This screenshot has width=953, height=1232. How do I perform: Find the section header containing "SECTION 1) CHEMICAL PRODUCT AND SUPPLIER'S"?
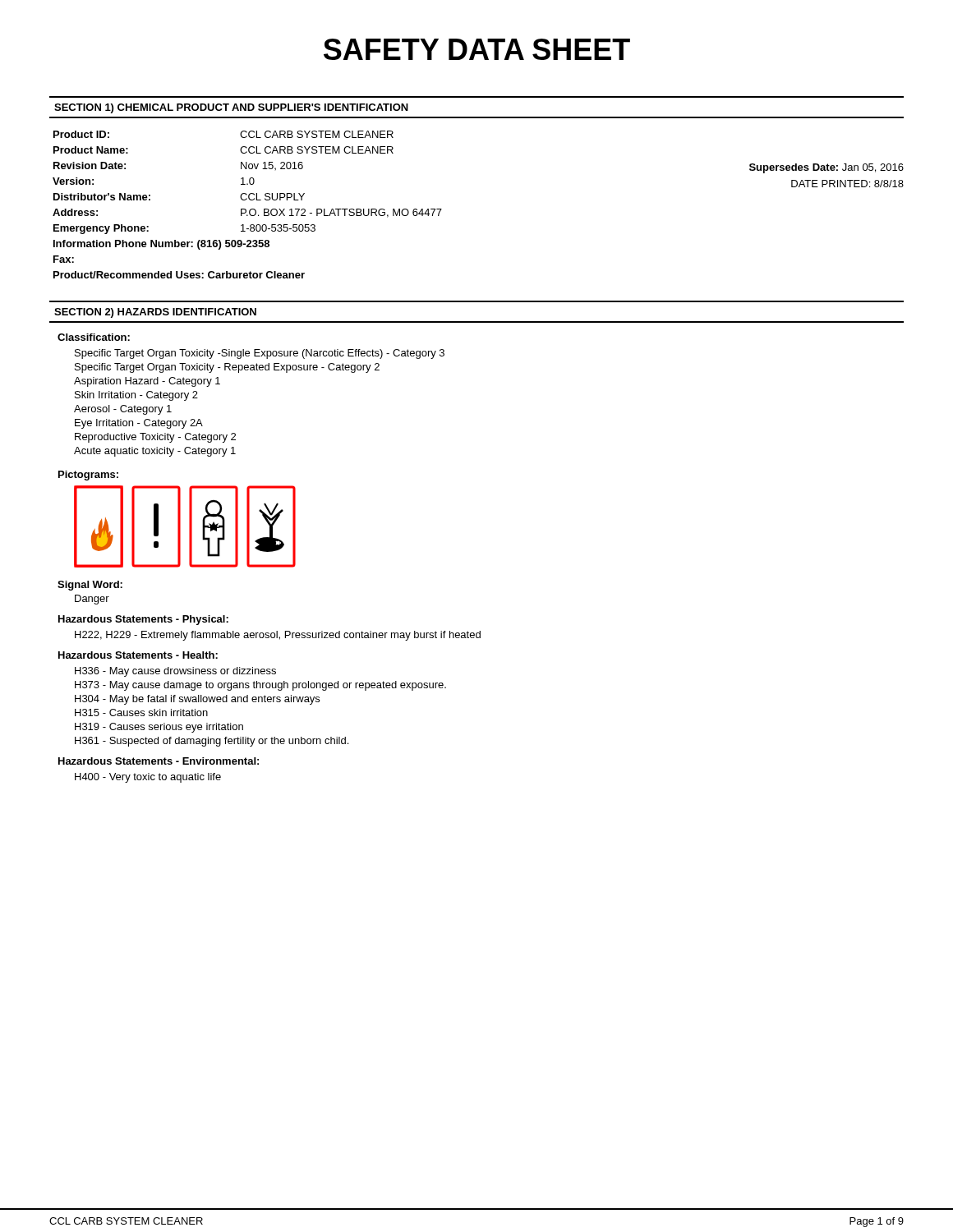click(x=231, y=107)
